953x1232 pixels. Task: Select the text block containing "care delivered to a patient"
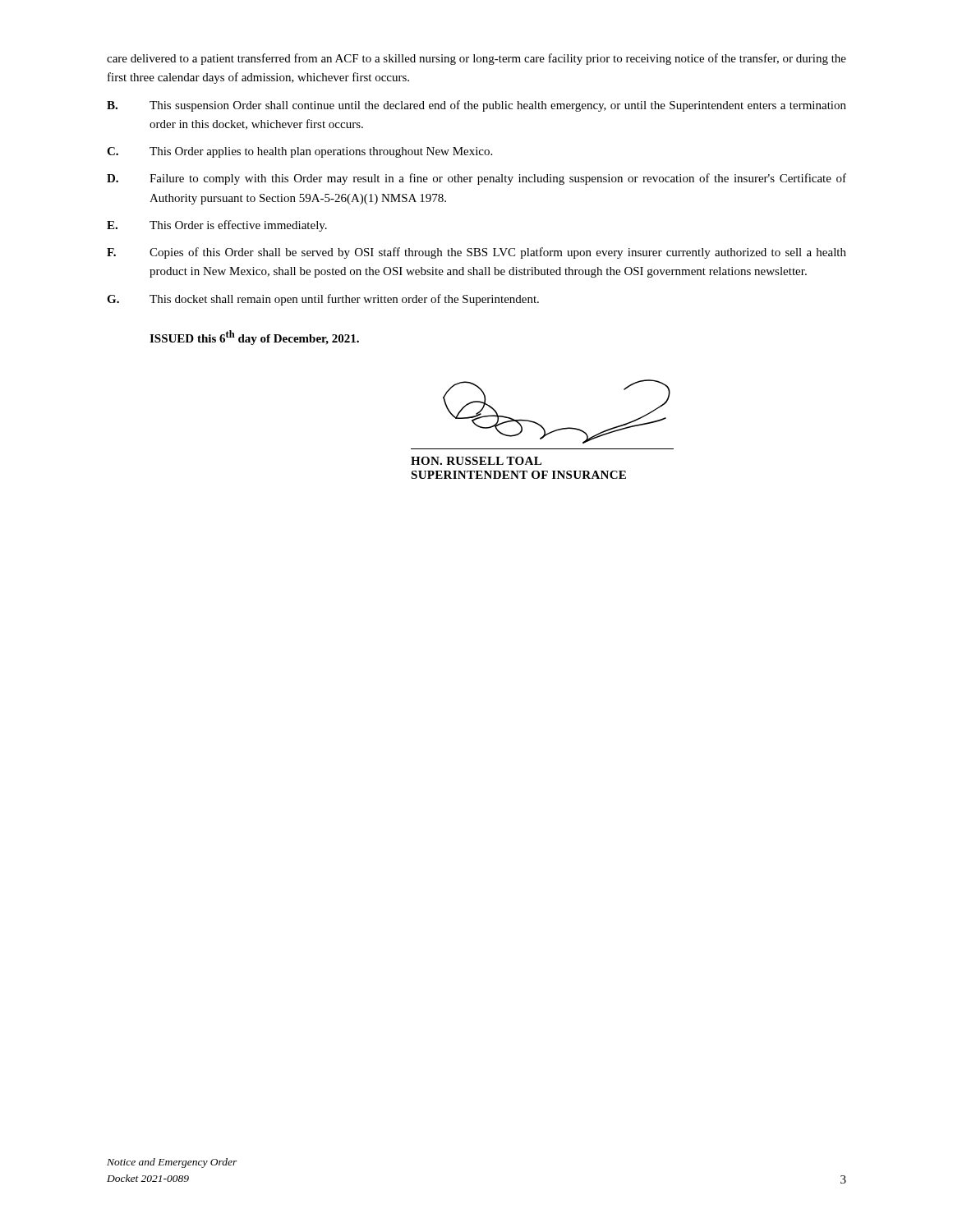[476, 68]
